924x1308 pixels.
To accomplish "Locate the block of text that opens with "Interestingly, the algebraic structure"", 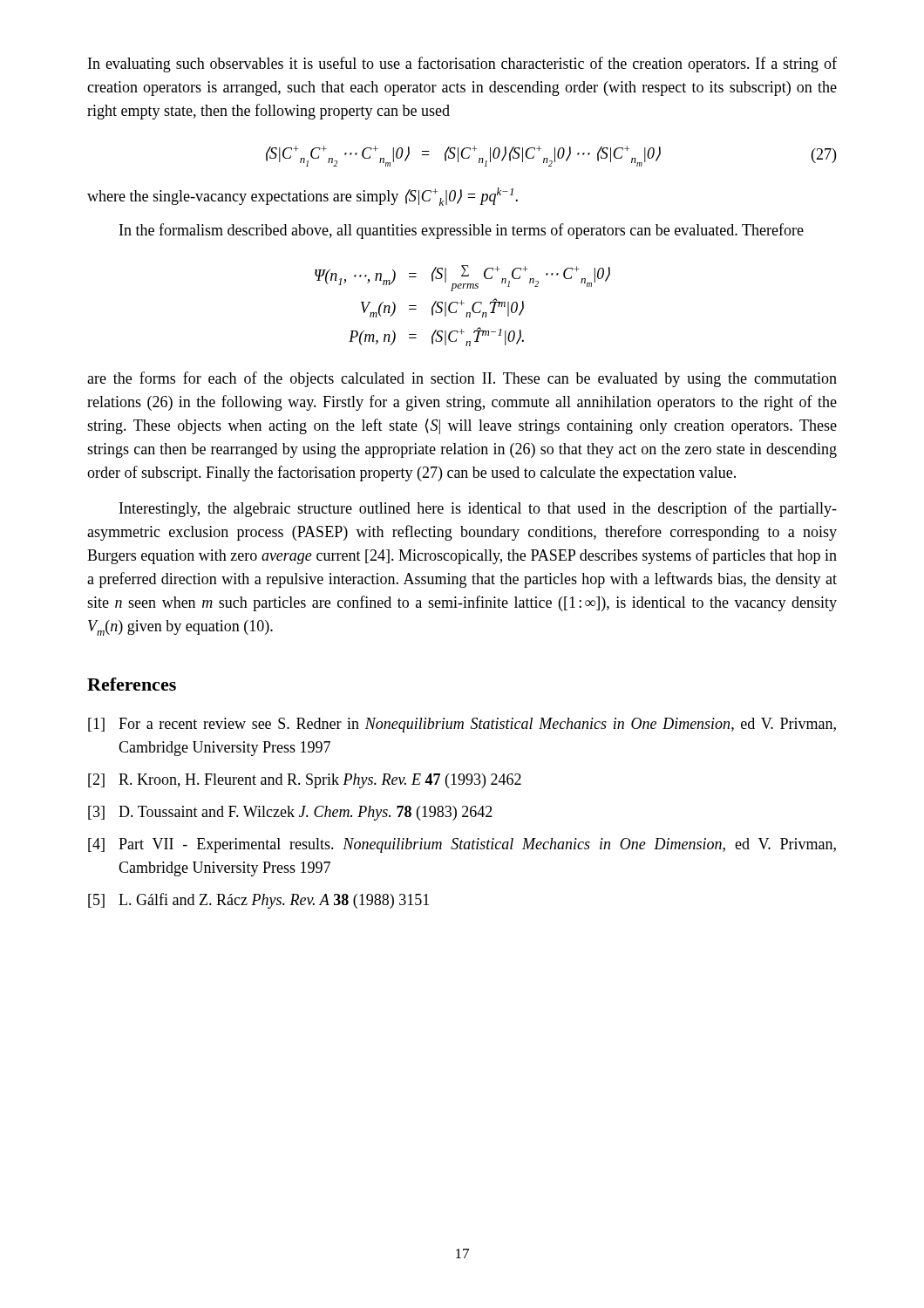I will tap(462, 567).
